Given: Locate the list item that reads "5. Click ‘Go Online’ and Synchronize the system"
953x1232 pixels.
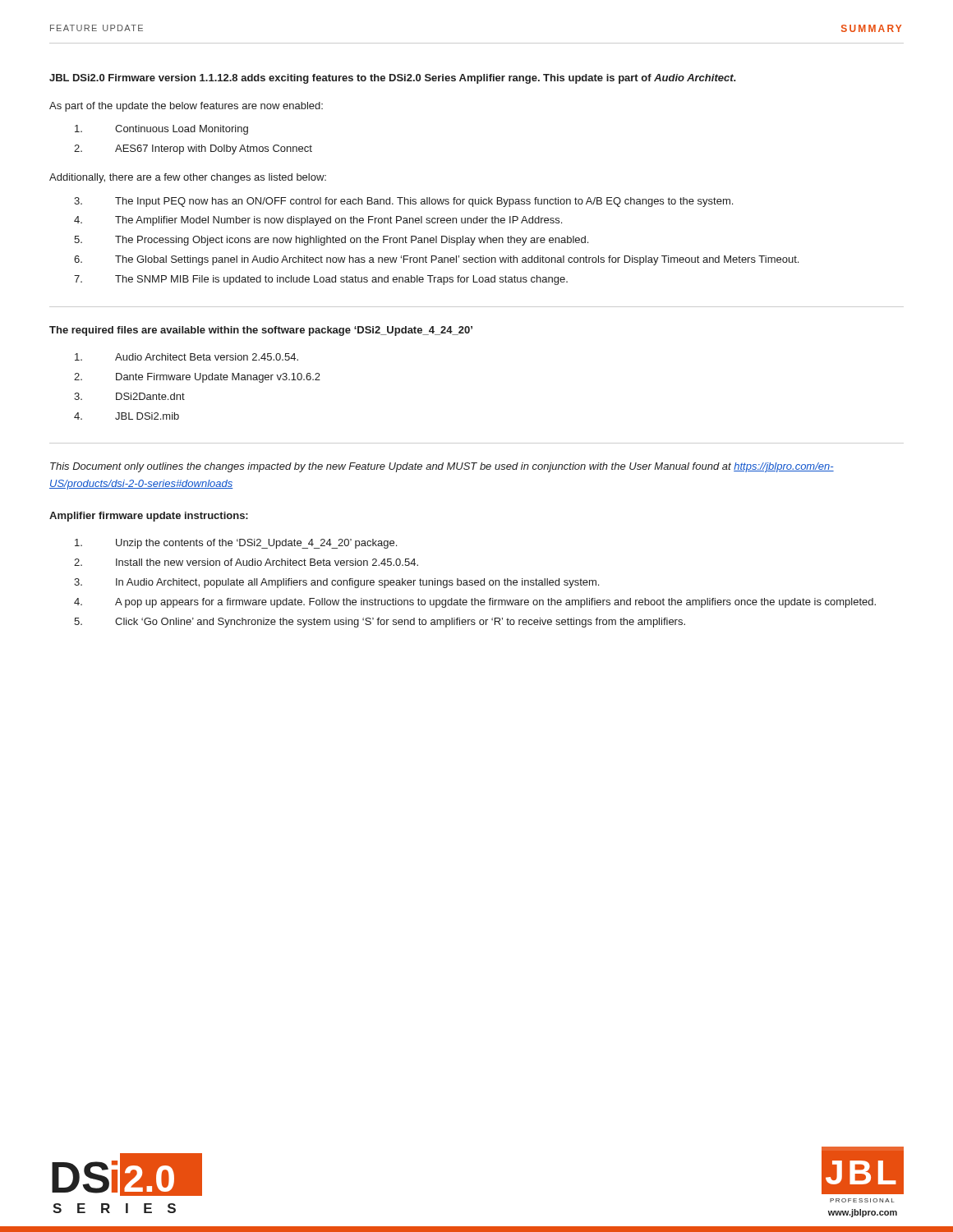Looking at the screenshot, I should click(476, 622).
